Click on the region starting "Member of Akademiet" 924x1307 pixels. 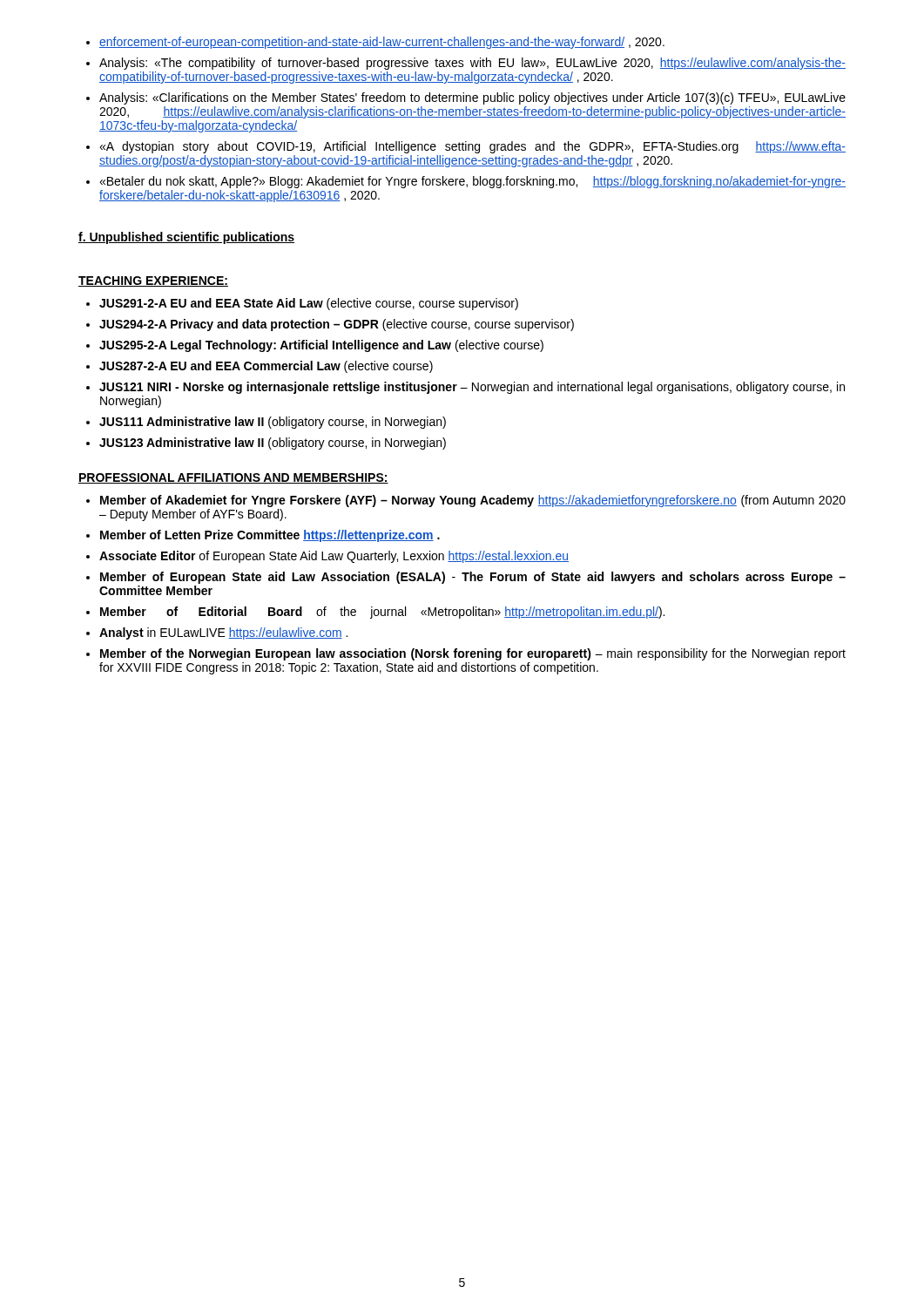[462, 584]
